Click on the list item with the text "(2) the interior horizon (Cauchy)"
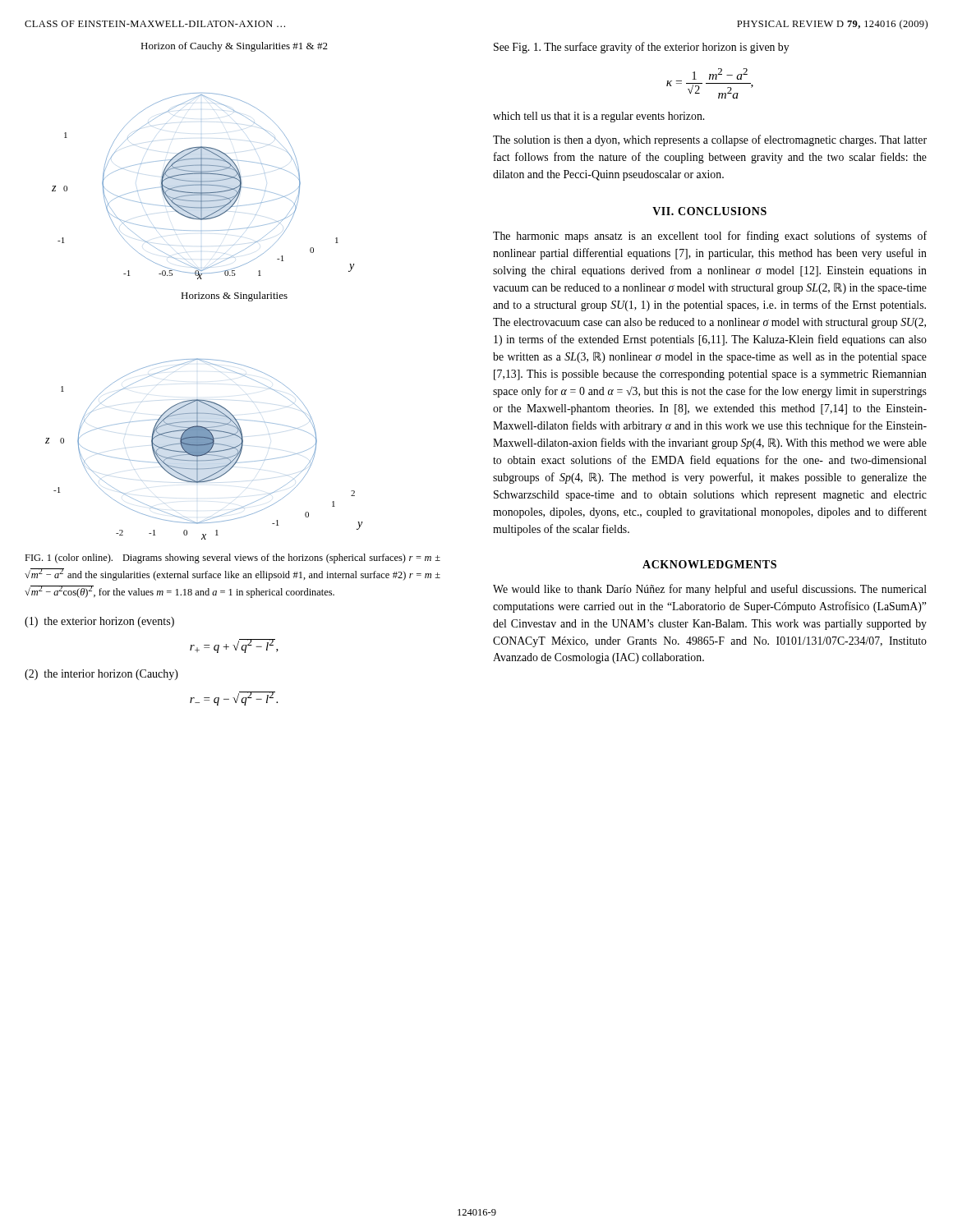The height and width of the screenshot is (1232, 953). 101,674
